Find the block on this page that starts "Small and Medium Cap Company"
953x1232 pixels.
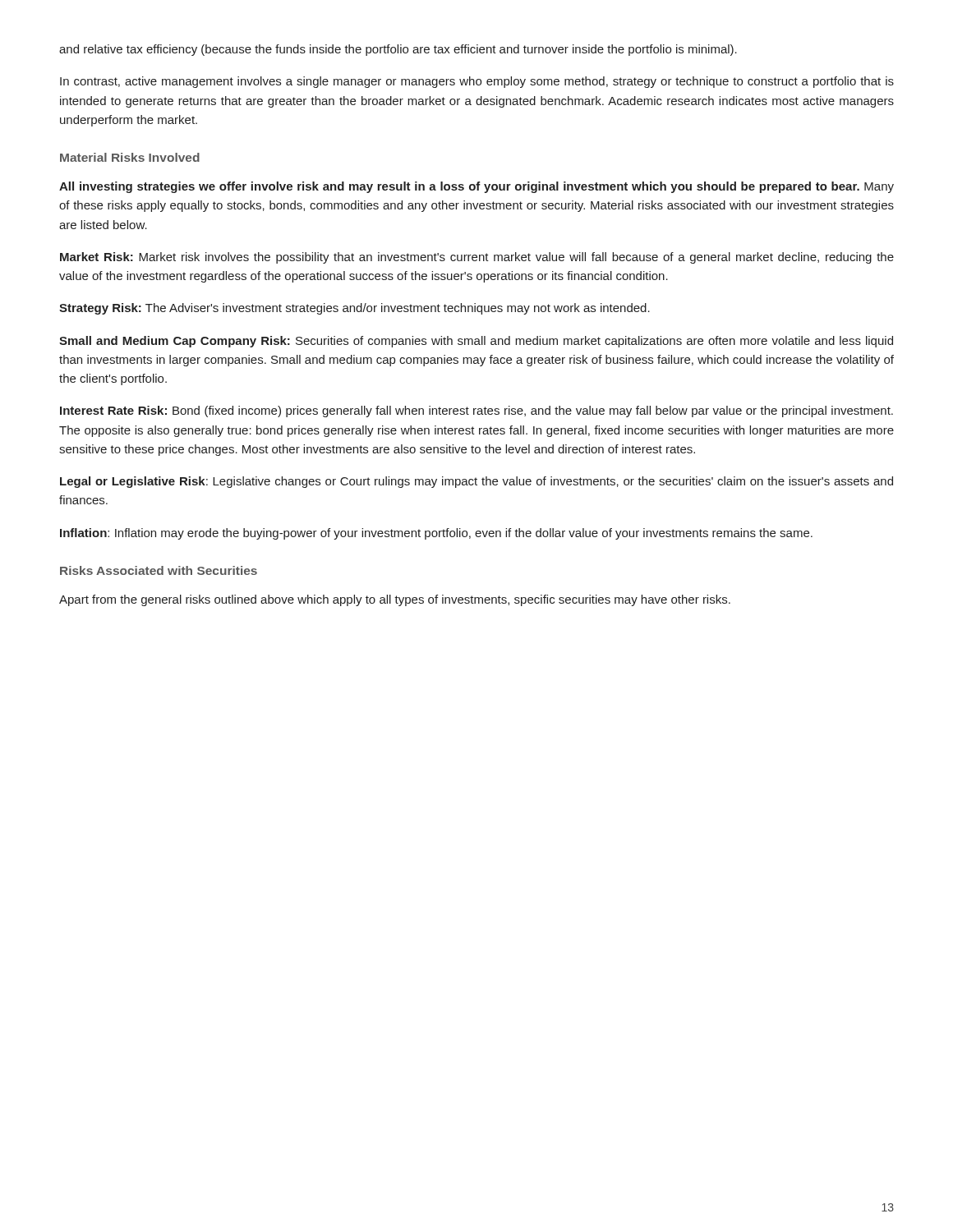(x=476, y=359)
